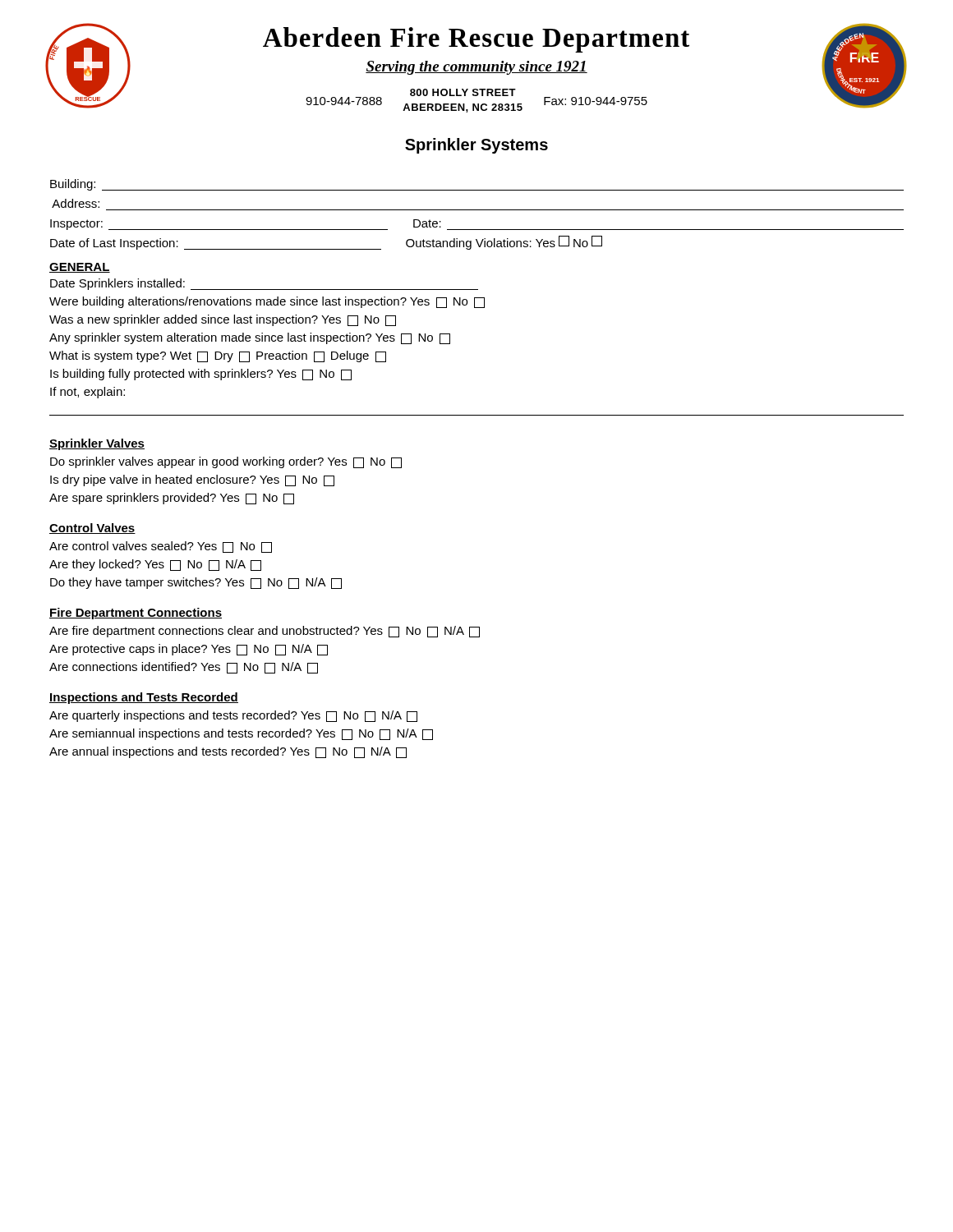Locate the passage starting "Serving the community since 1921"
The height and width of the screenshot is (1232, 953).
[476, 66]
